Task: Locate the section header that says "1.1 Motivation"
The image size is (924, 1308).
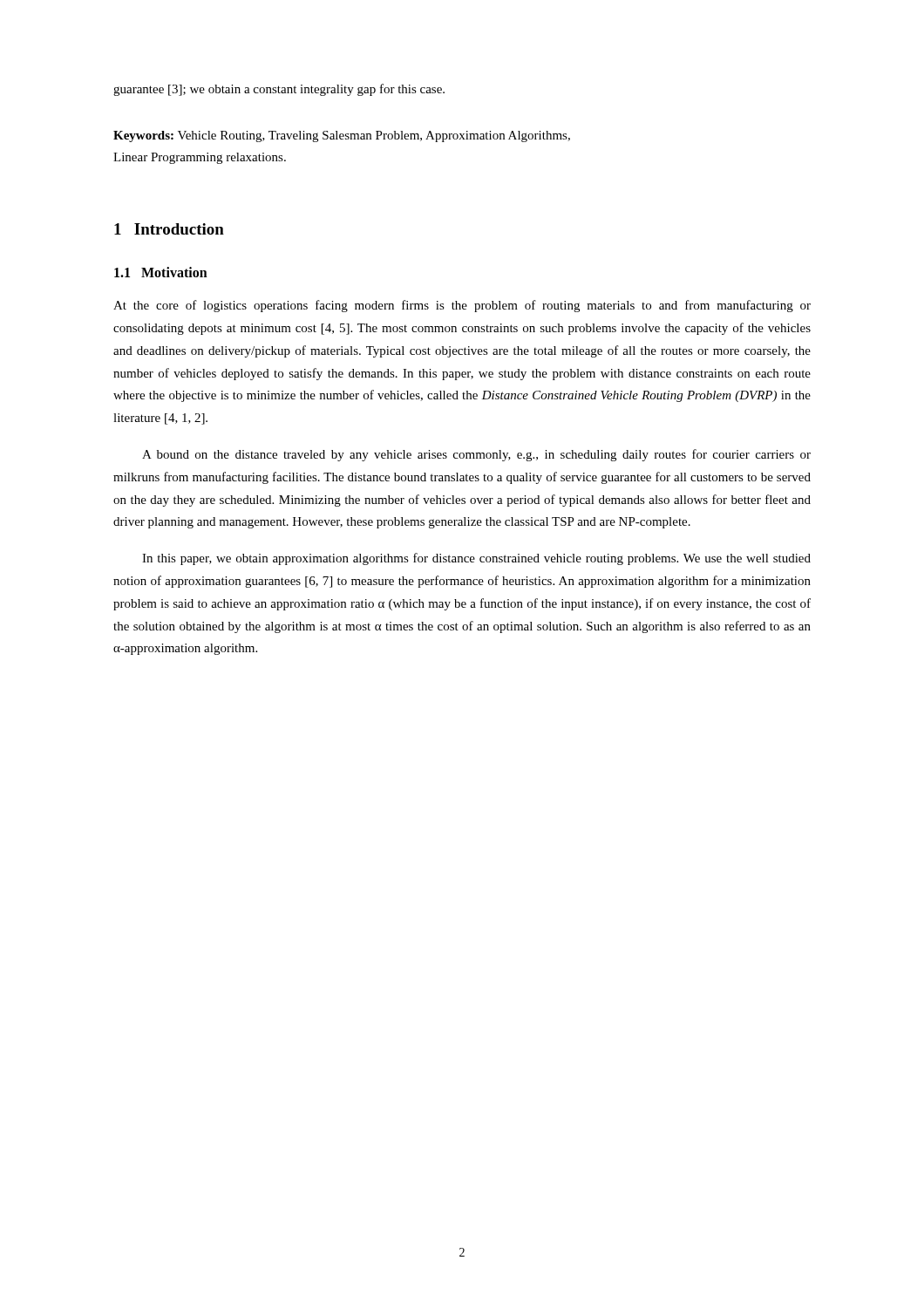Action: [160, 273]
